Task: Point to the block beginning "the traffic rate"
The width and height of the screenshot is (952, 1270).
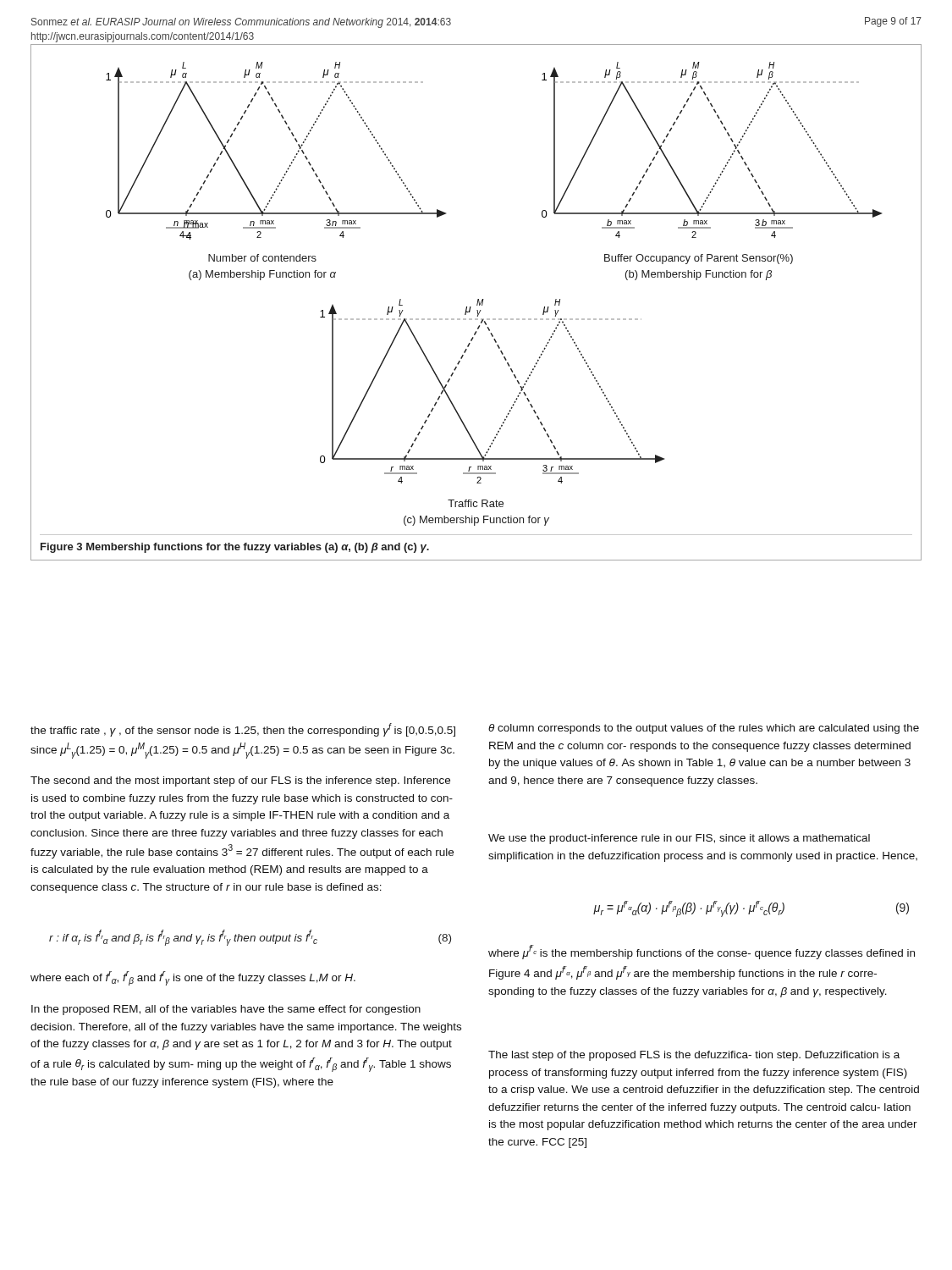Action: [x=243, y=740]
